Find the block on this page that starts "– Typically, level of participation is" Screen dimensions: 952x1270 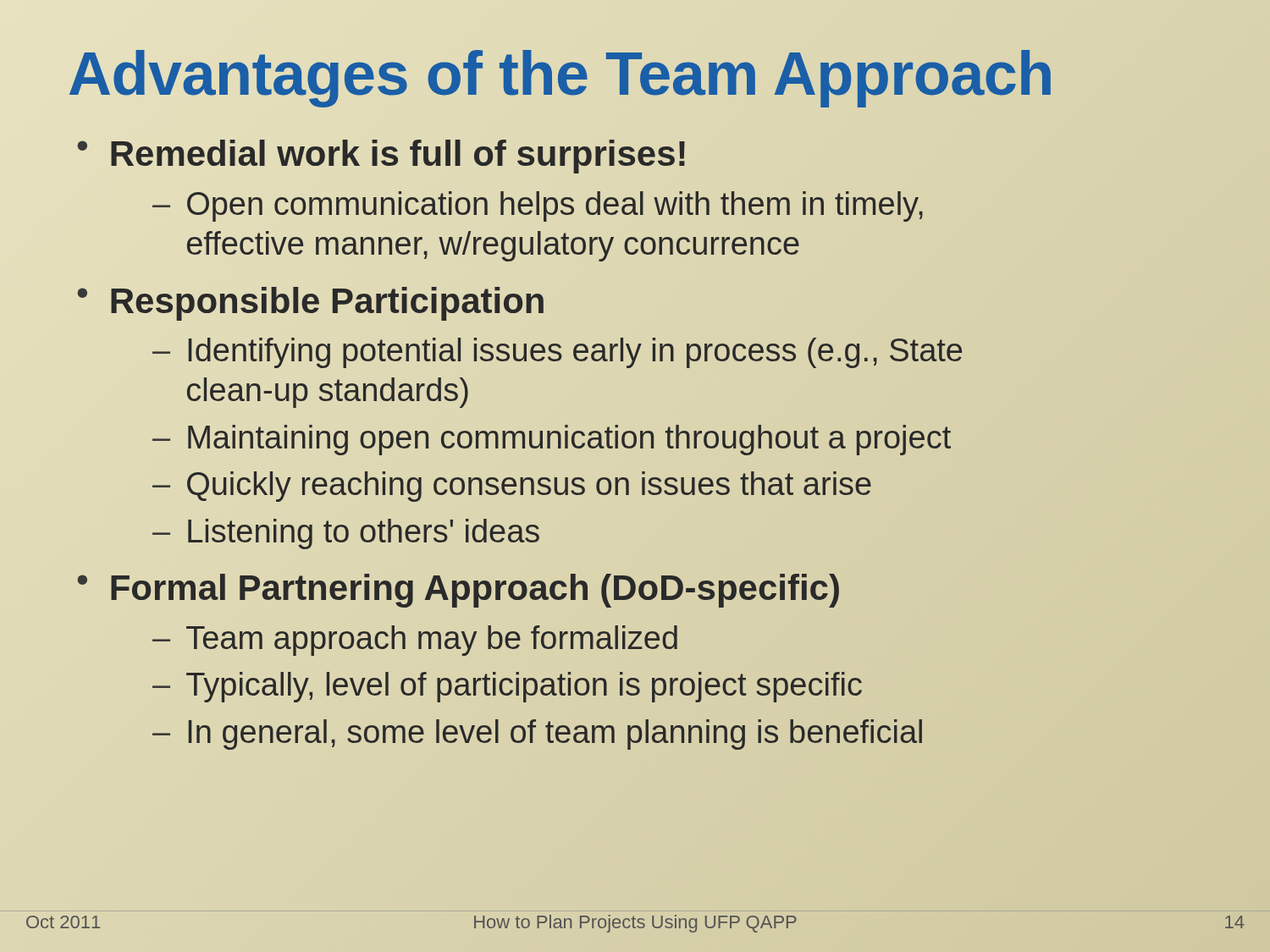[508, 686]
